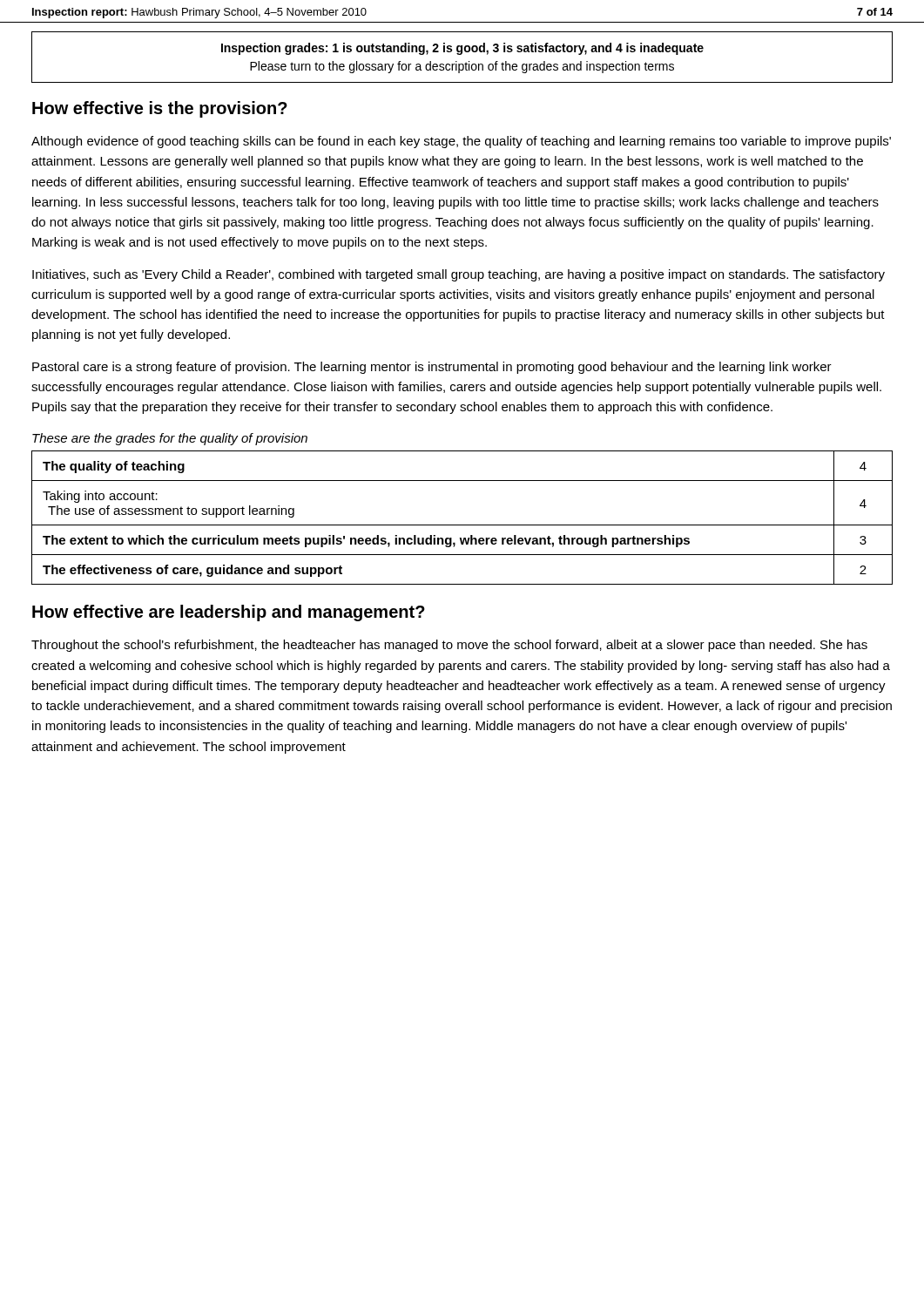Find the passage starting "Although evidence of good teaching skills can"
This screenshot has height=1307, width=924.
[461, 191]
